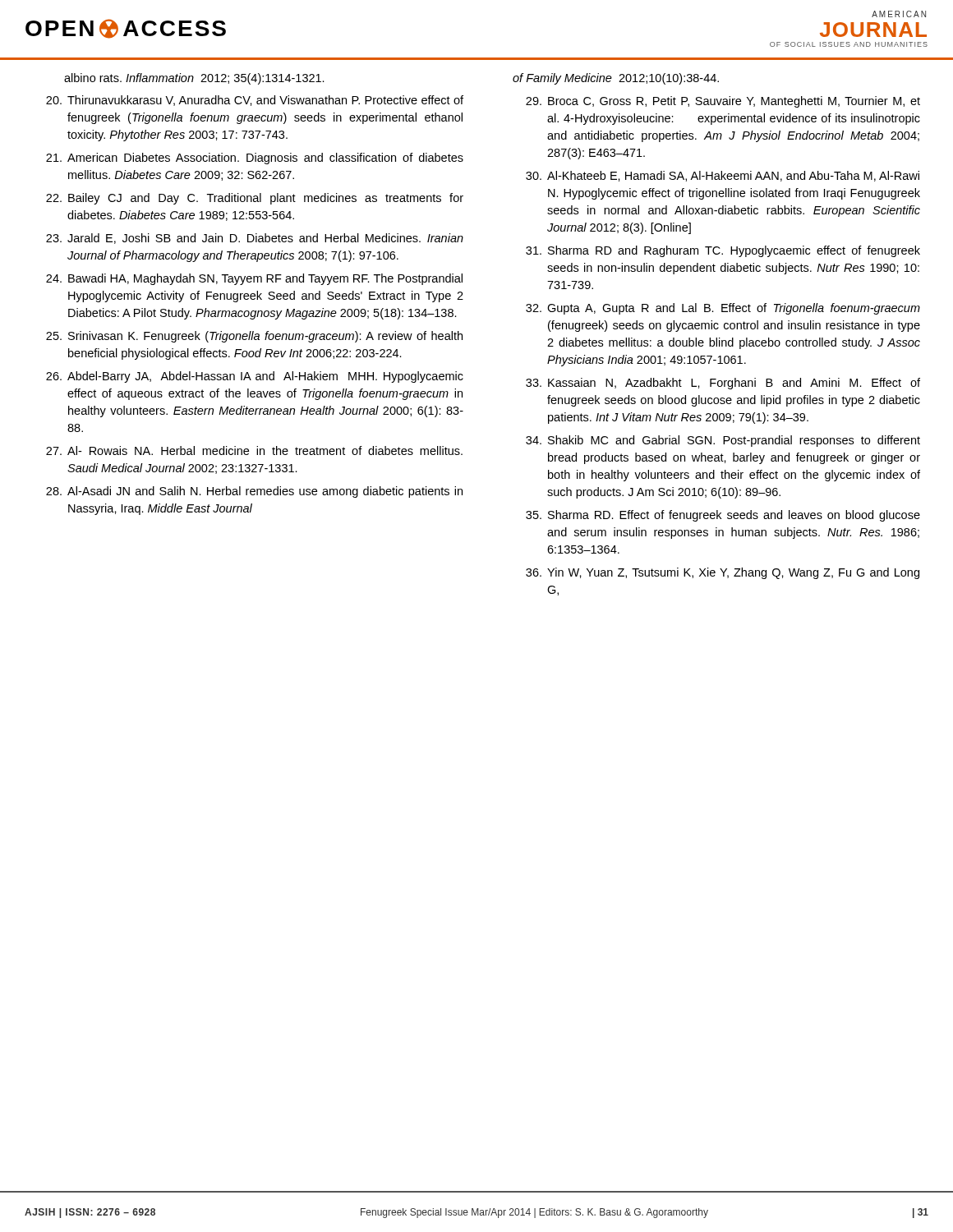953x1232 pixels.
Task: Point to the block starting "22. Bailey CJ and Day C."
Action: pos(248,207)
